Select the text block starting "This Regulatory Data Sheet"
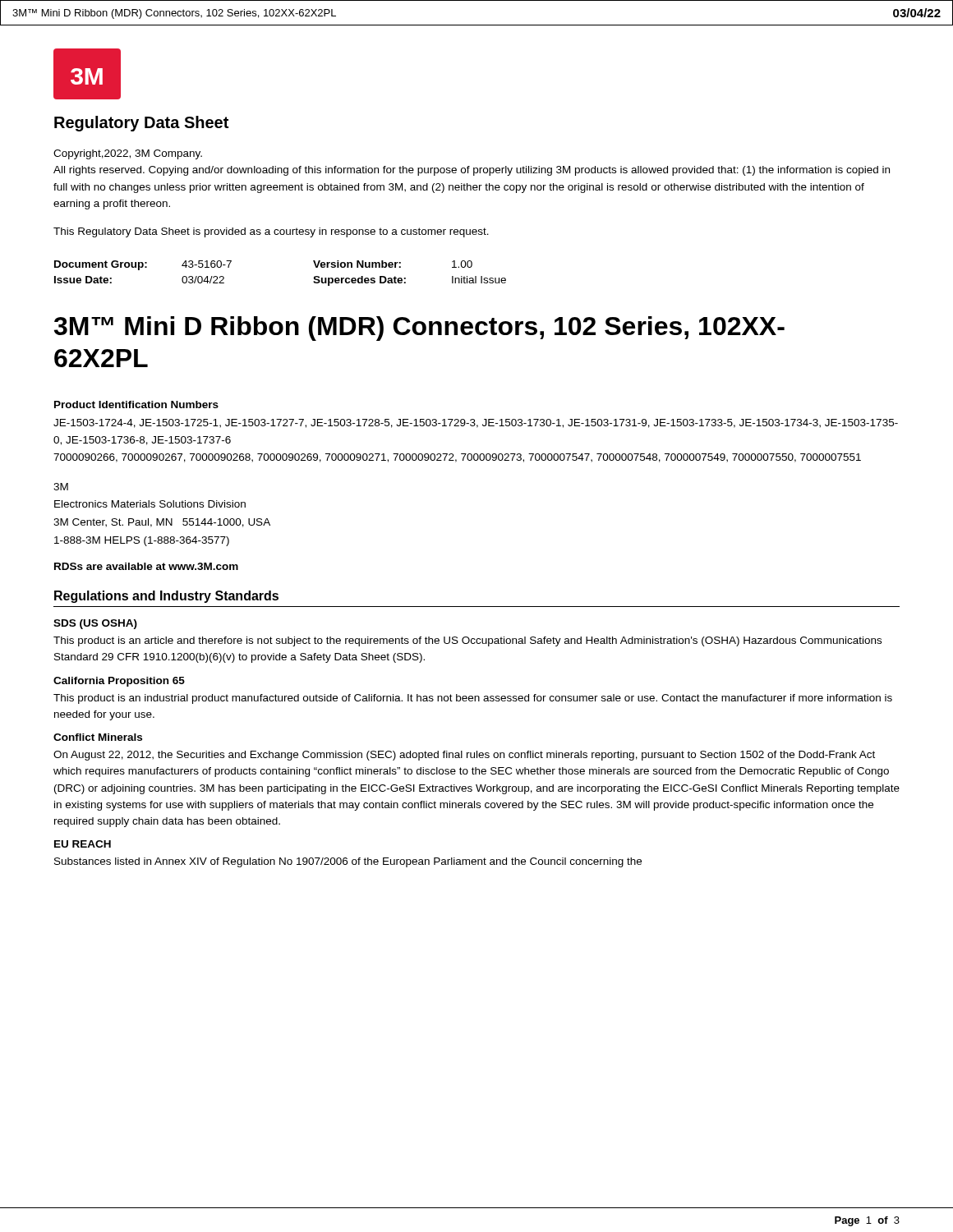This screenshot has height=1232, width=953. point(271,231)
